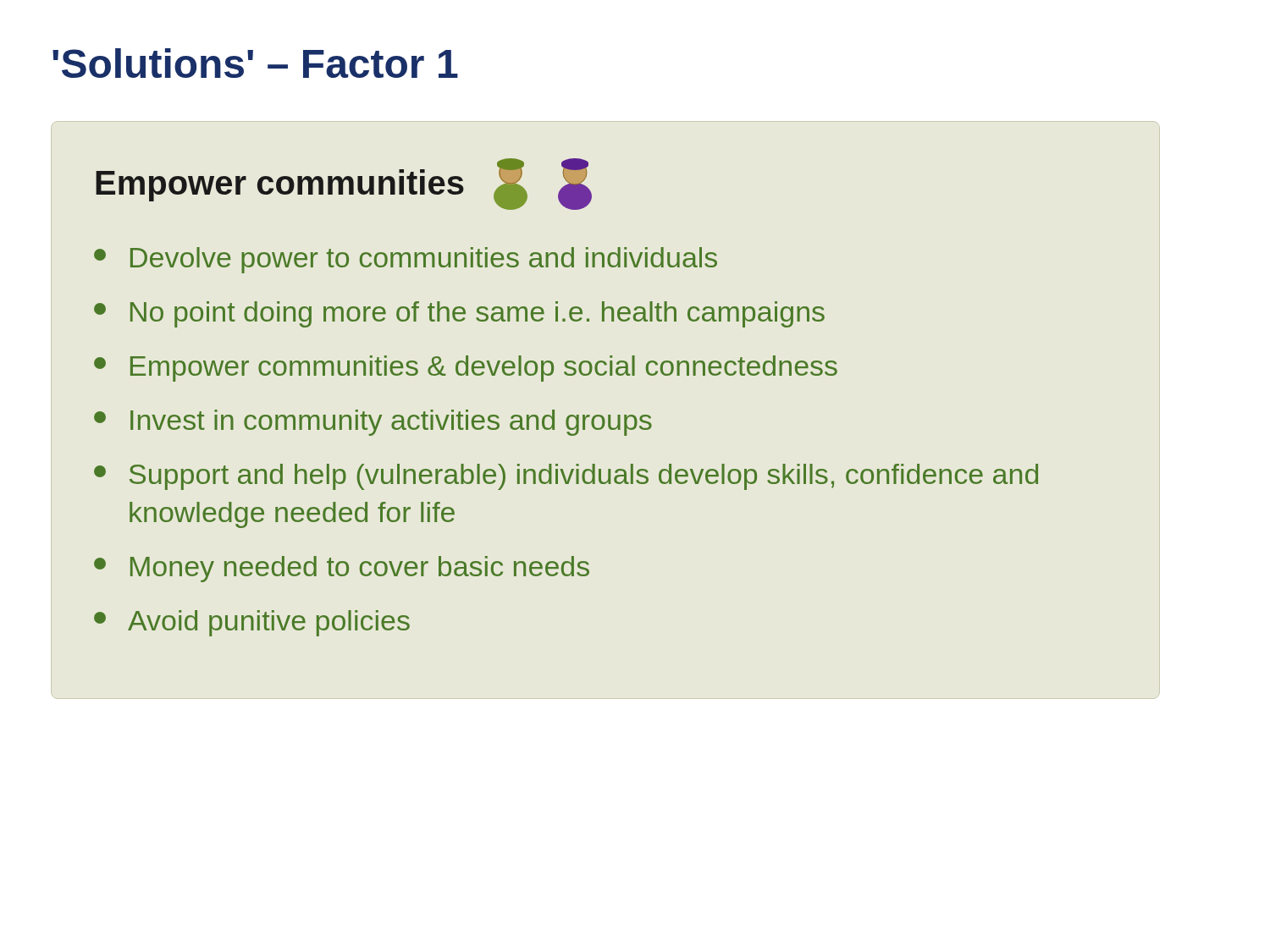The height and width of the screenshot is (952, 1270).
Task: Locate the text "Empower communities"
Action: coord(350,183)
